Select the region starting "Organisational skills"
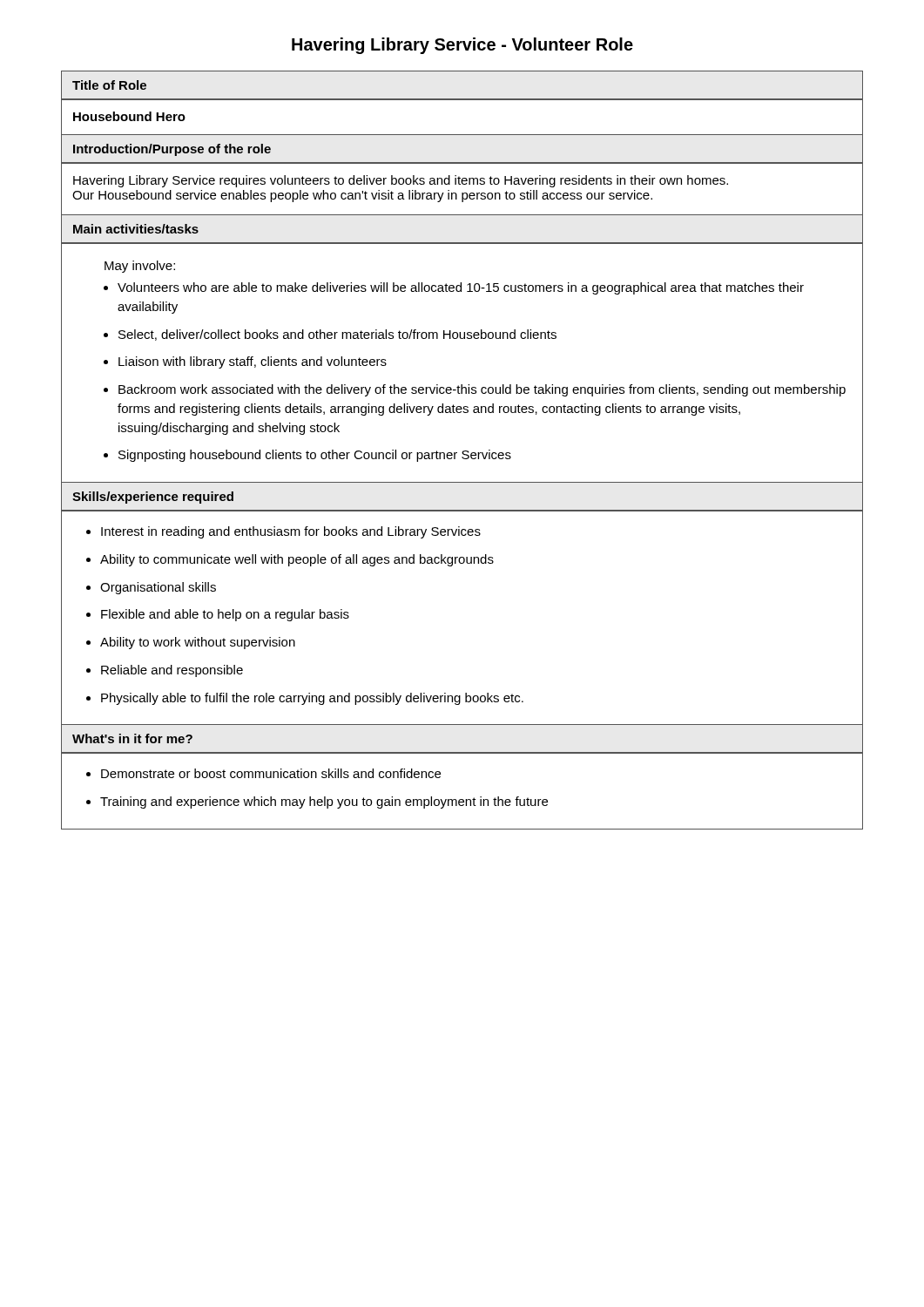This screenshot has width=924, height=1307. [158, 586]
